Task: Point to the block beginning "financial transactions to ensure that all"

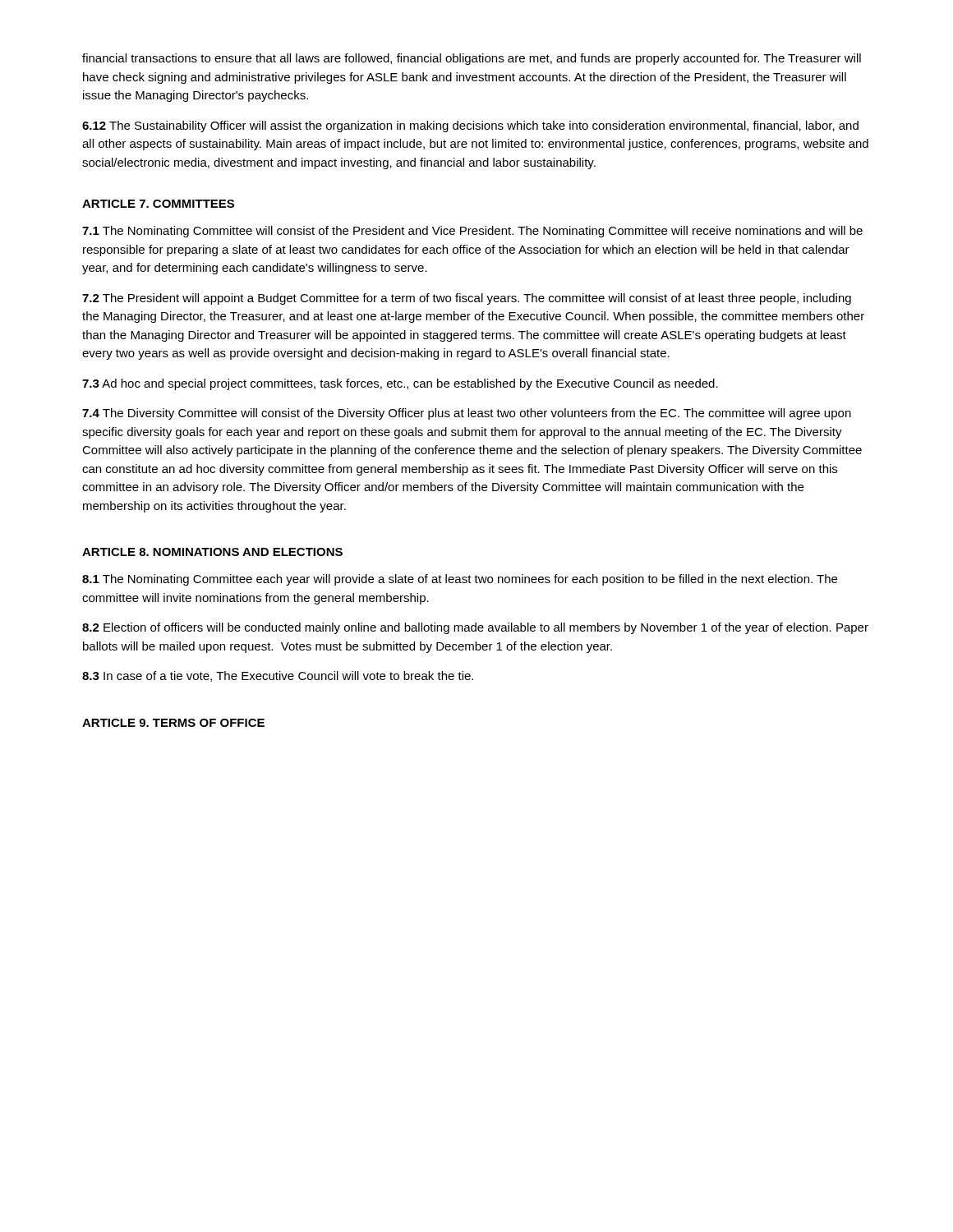Action: pos(472,76)
